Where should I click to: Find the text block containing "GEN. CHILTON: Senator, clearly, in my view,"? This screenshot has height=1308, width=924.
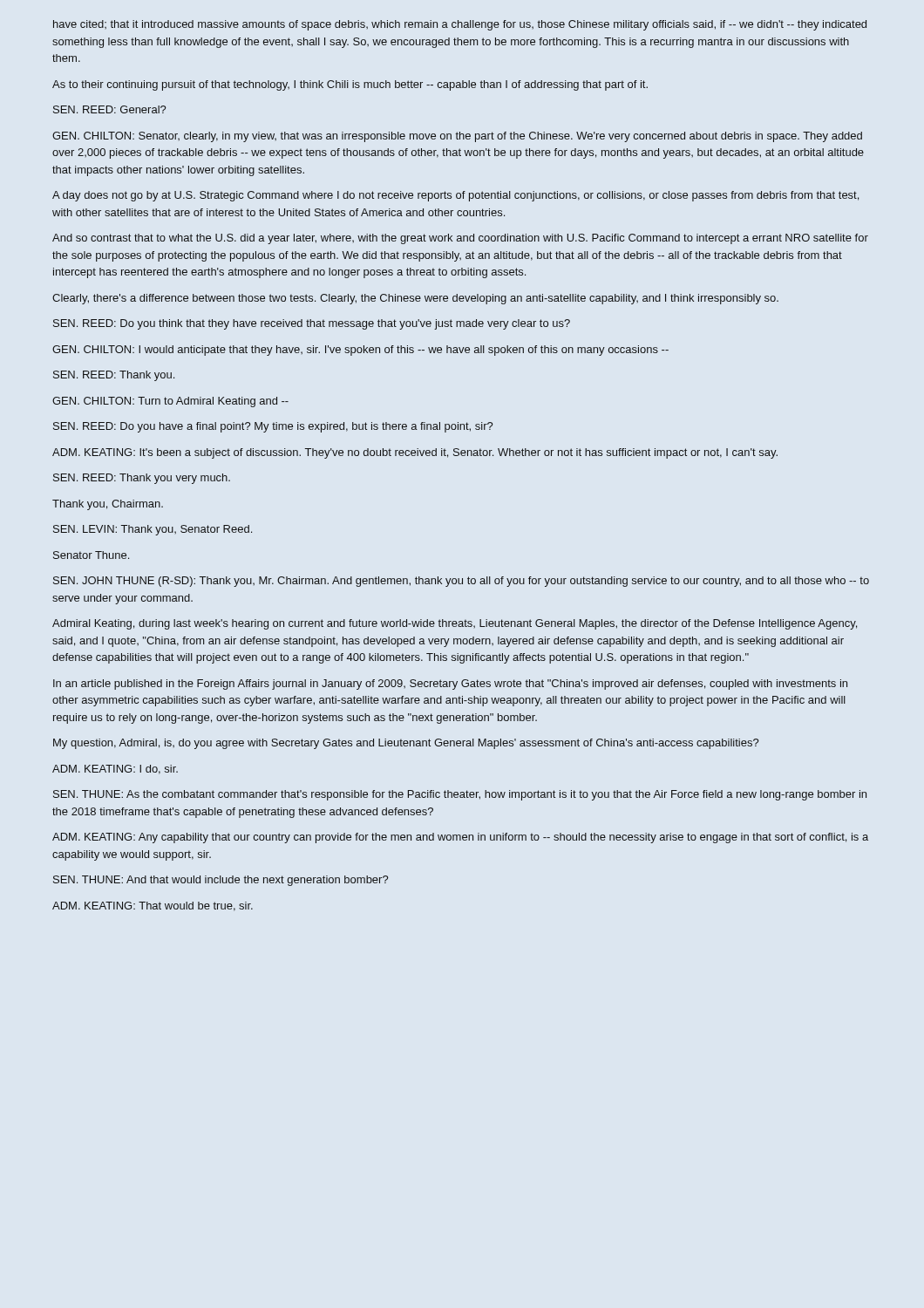pyautogui.click(x=458, y=152)
